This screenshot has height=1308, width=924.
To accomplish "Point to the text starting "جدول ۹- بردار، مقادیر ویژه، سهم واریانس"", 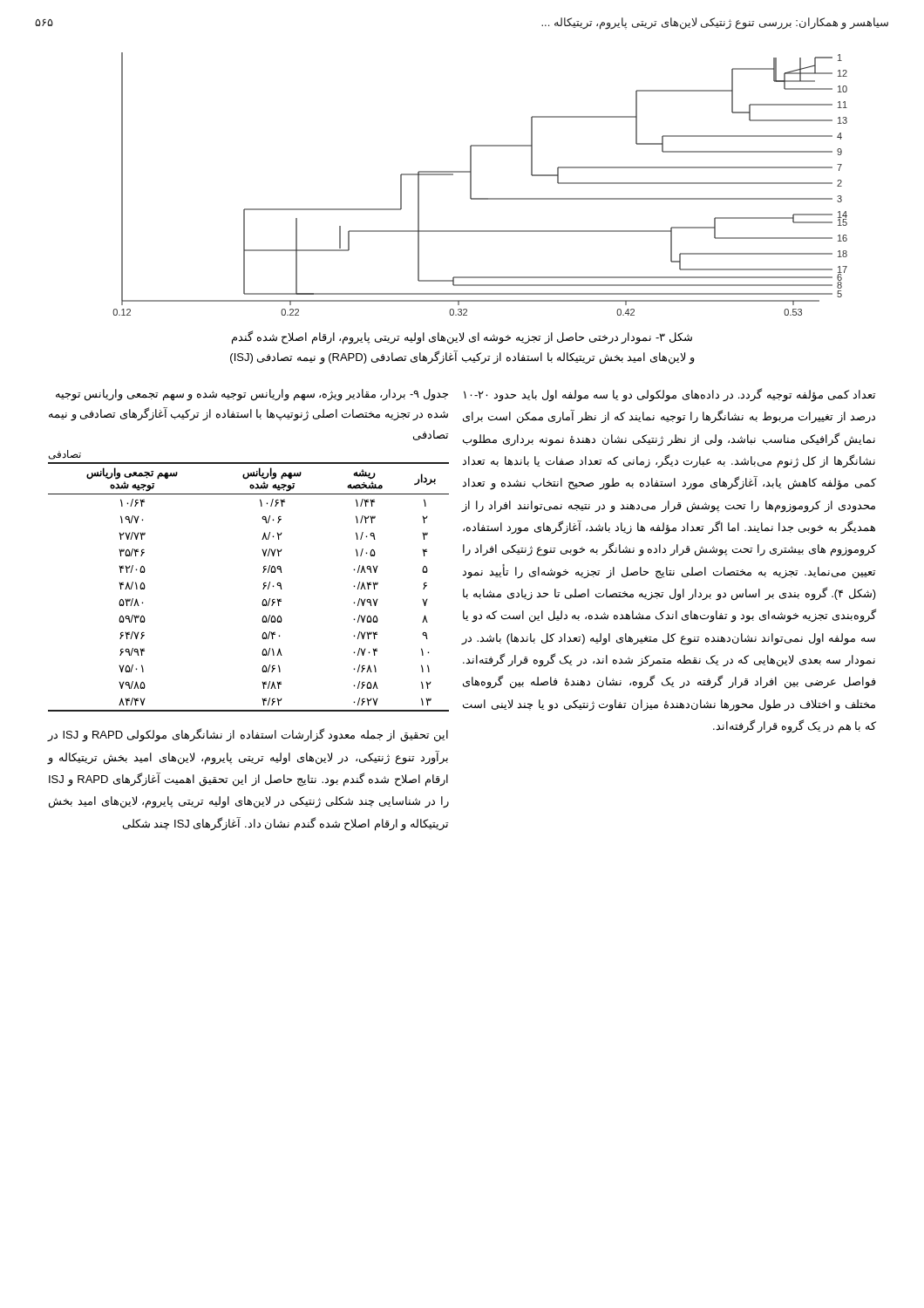I will pos(248,414).
